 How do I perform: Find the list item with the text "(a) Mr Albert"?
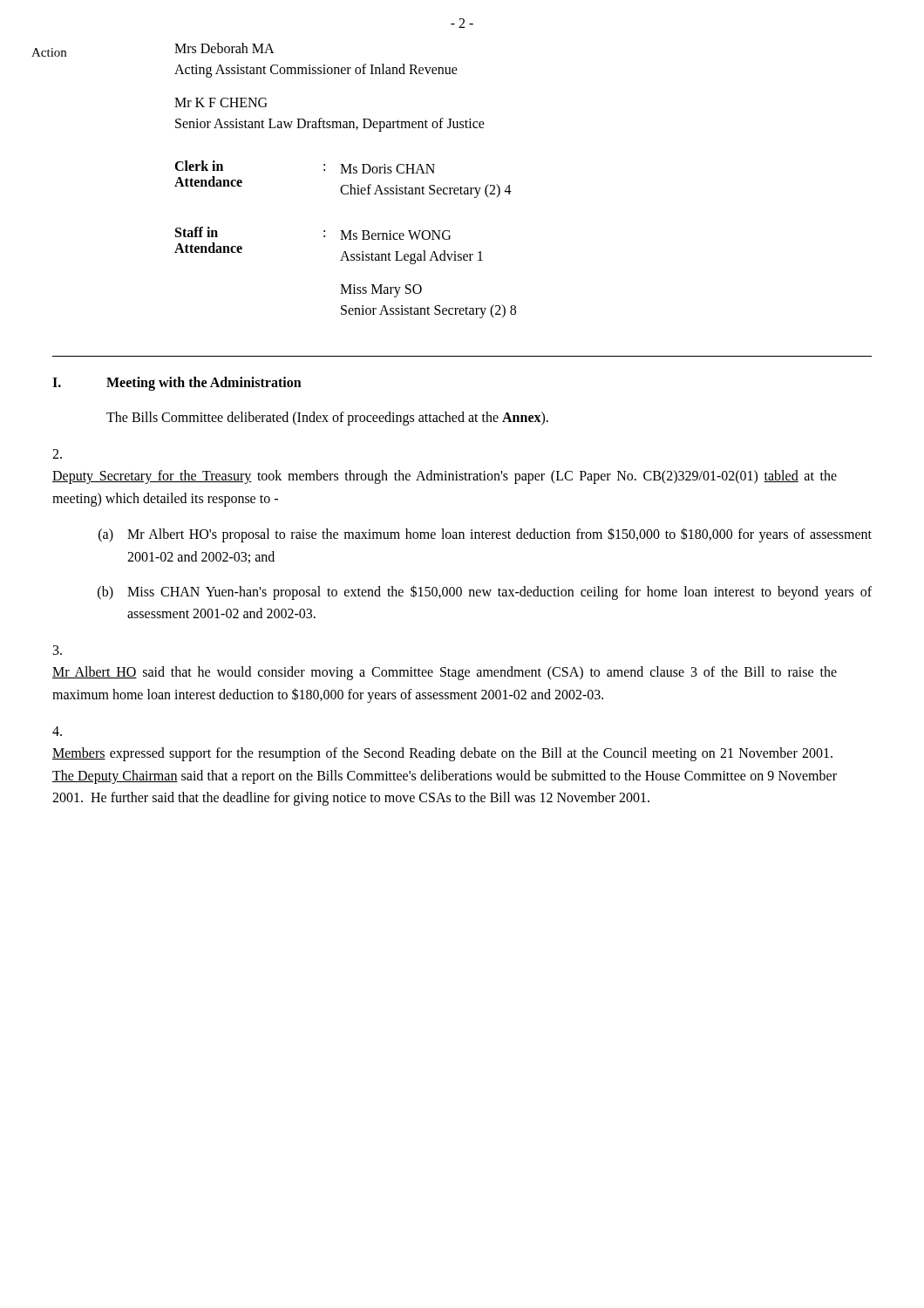(x=462, y=546)
